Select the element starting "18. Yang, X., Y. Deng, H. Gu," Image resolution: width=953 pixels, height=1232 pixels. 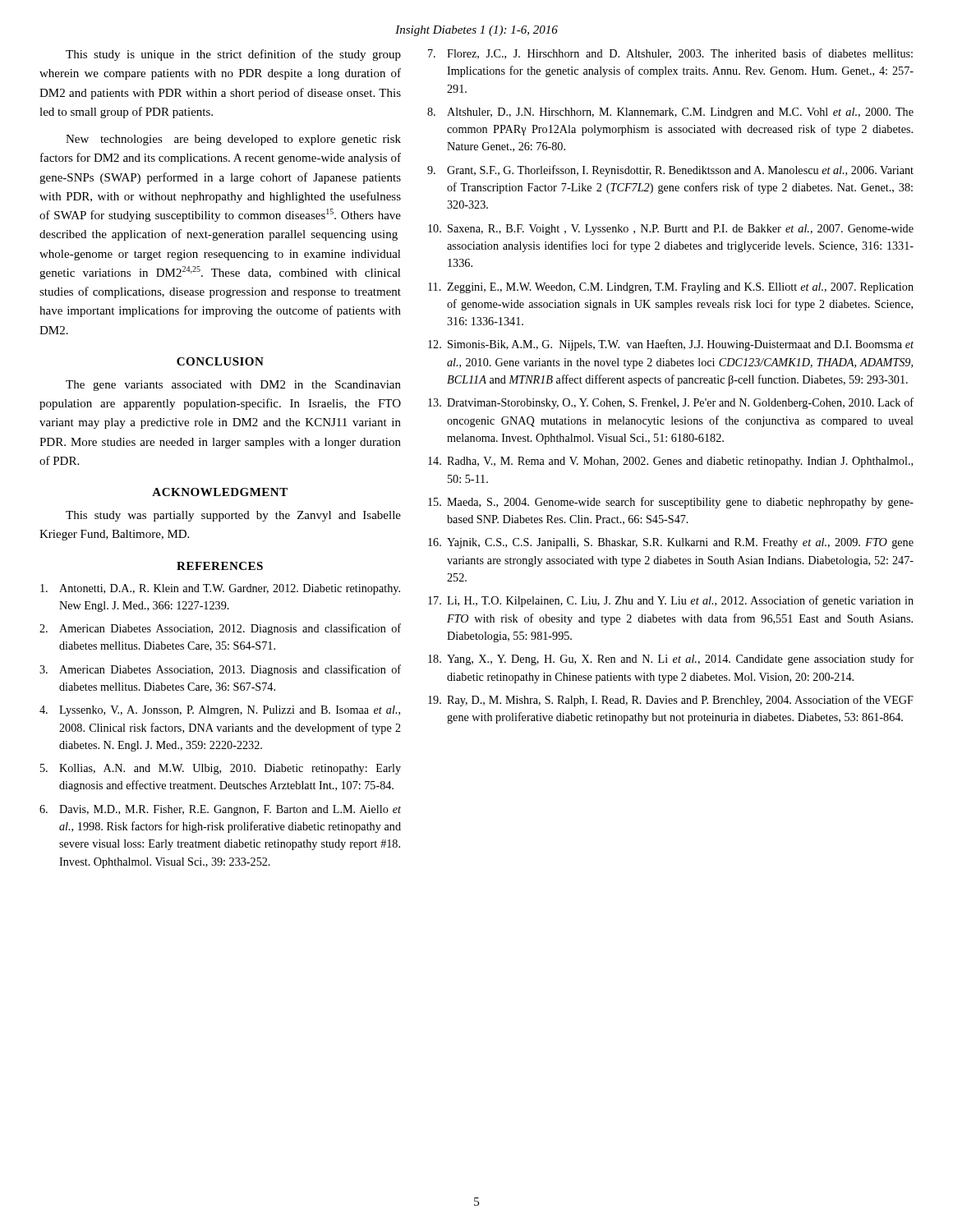coord(670,668)
